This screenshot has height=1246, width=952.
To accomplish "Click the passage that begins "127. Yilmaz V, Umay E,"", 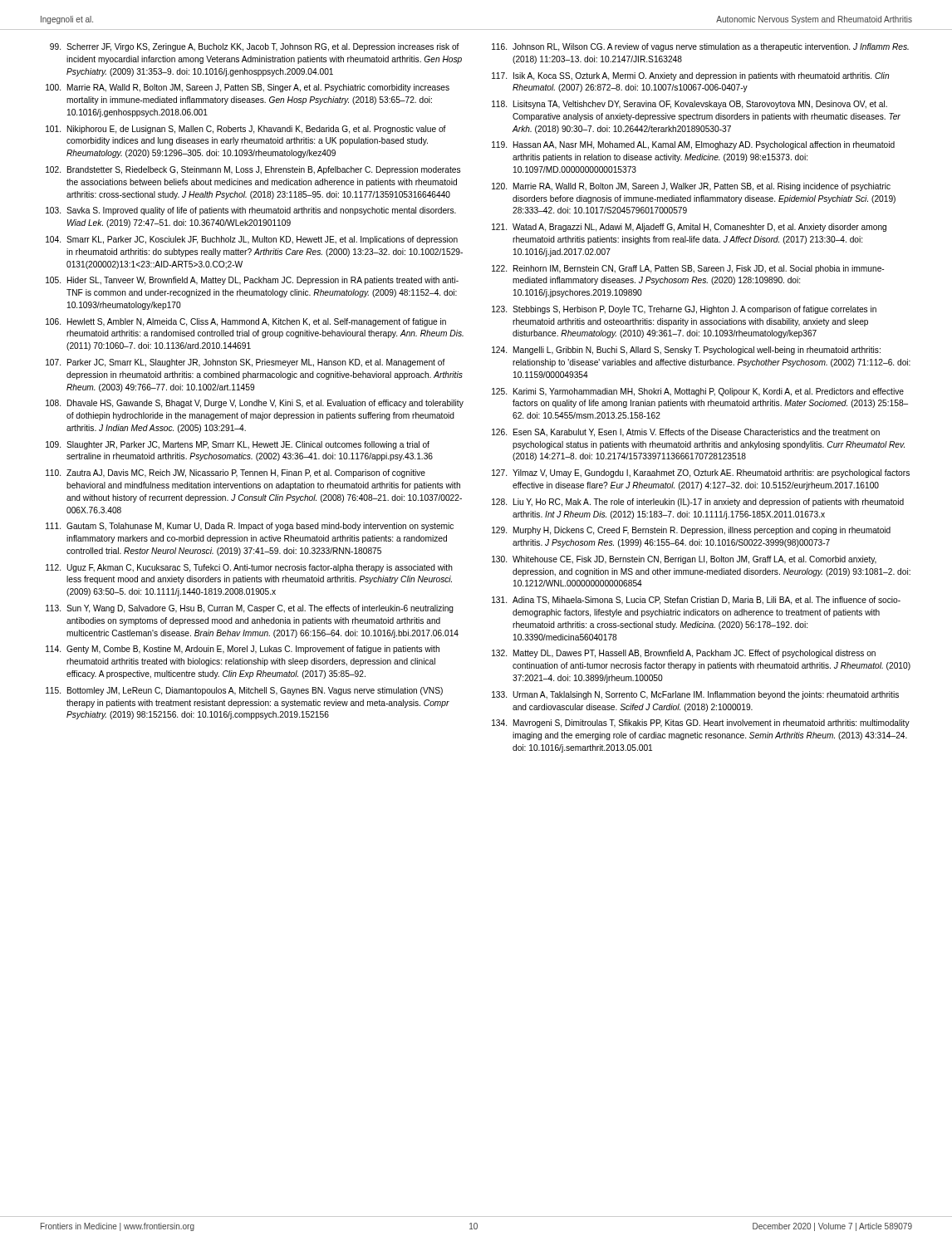I will click(x=699, y=480).
